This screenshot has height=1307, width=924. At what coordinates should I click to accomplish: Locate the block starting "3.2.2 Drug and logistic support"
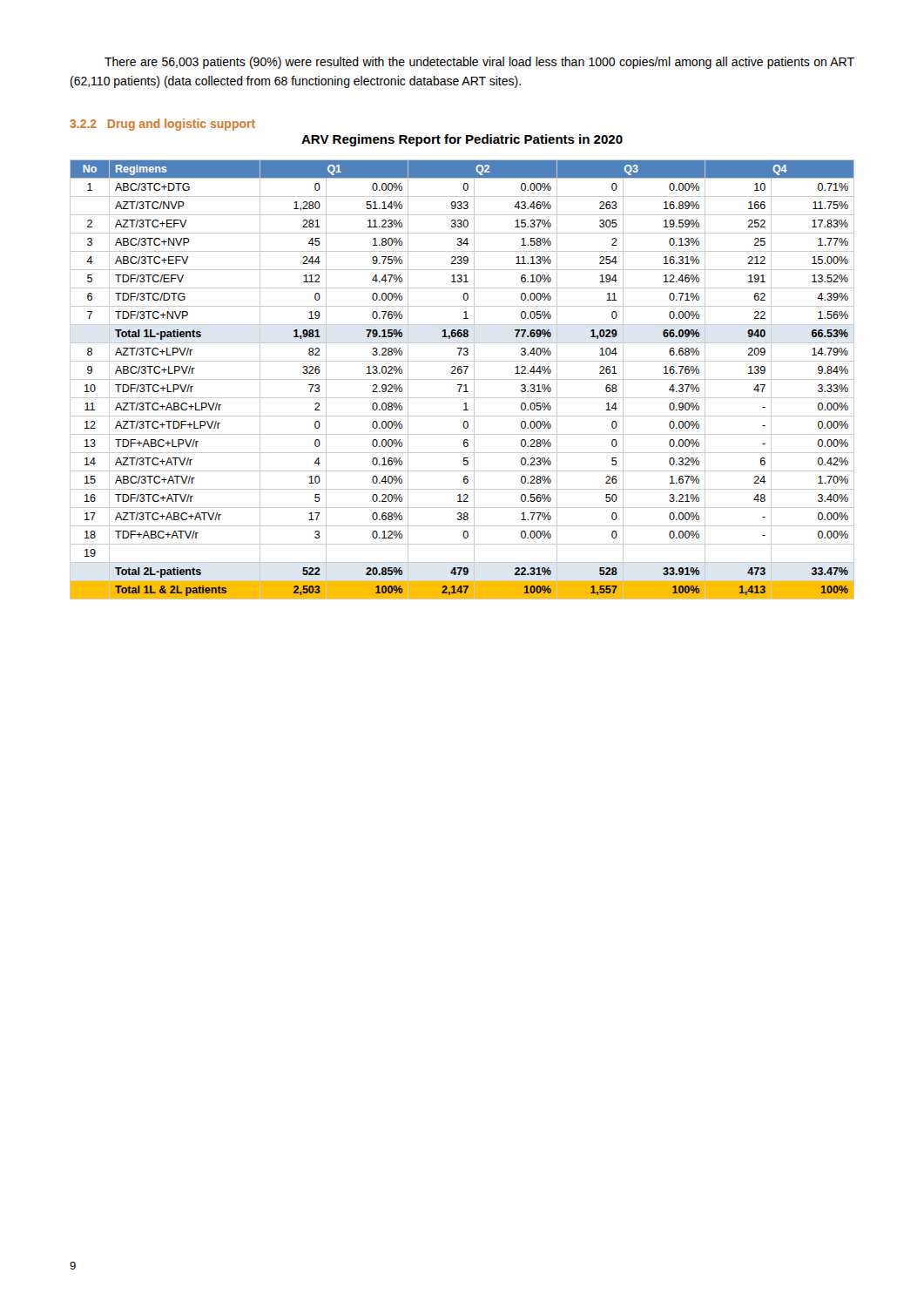(162, 124)
